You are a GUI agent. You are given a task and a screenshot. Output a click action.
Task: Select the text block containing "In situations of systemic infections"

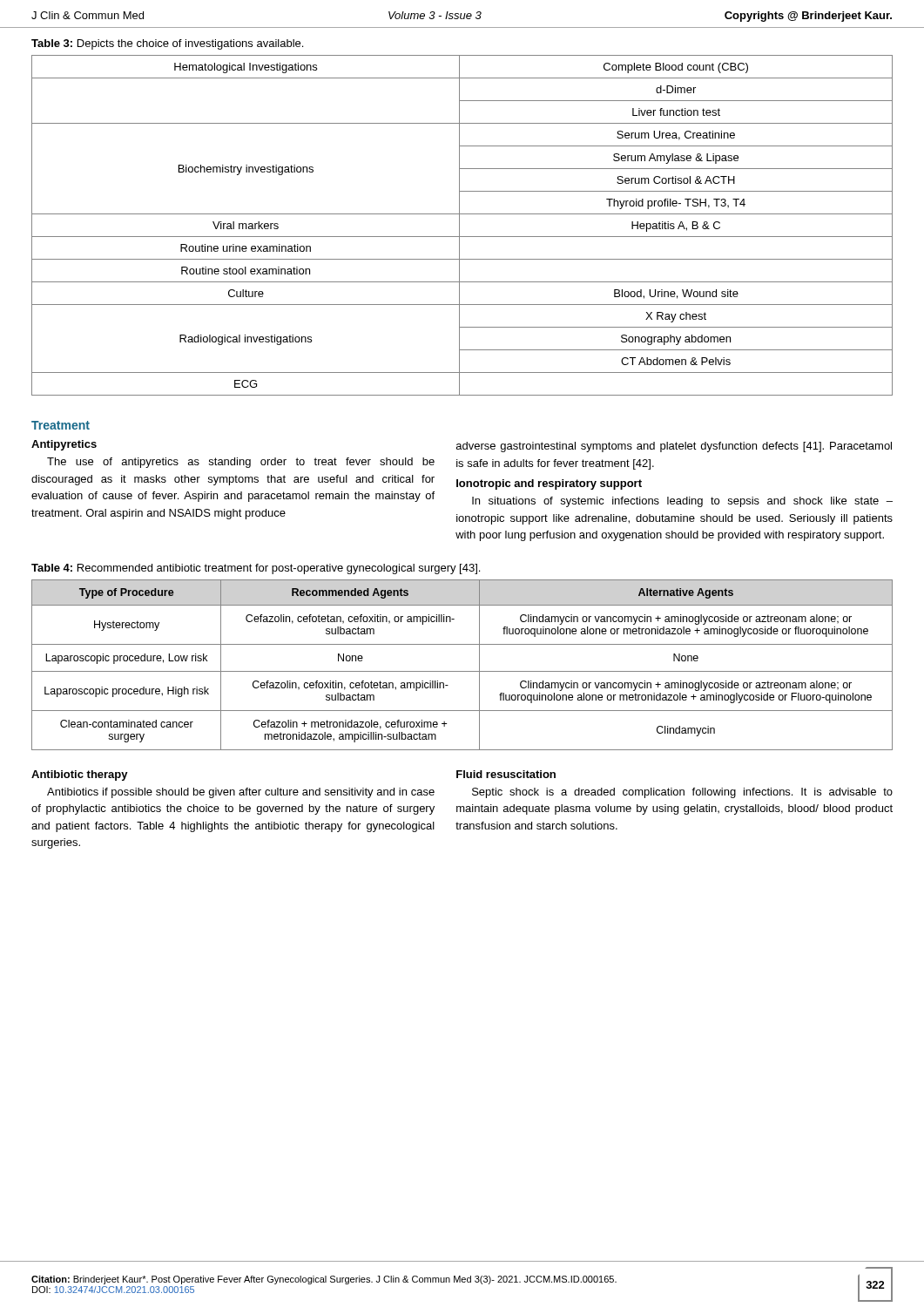click(x=674, y=518)
